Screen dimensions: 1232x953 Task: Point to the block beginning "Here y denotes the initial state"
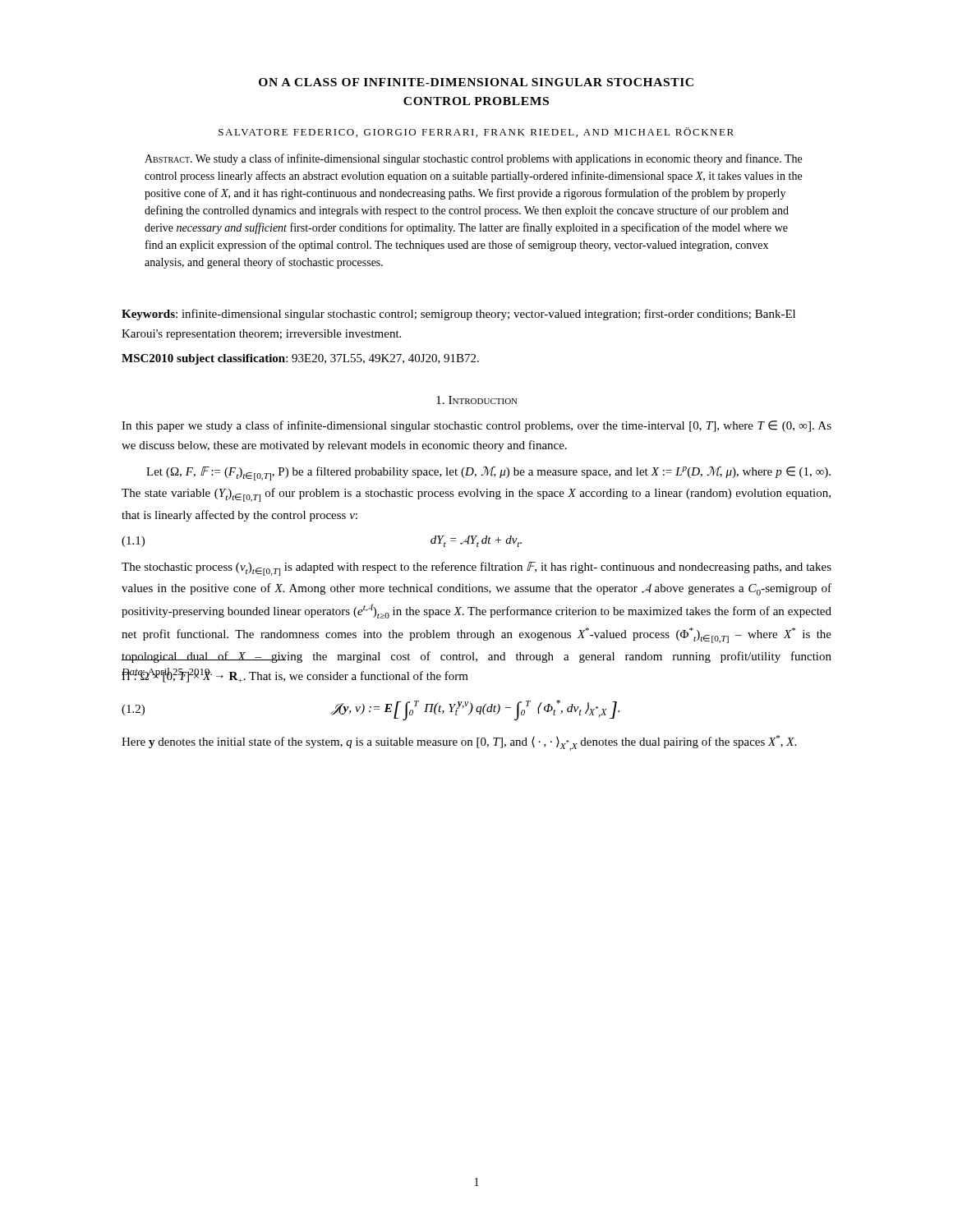pos(459,742)
